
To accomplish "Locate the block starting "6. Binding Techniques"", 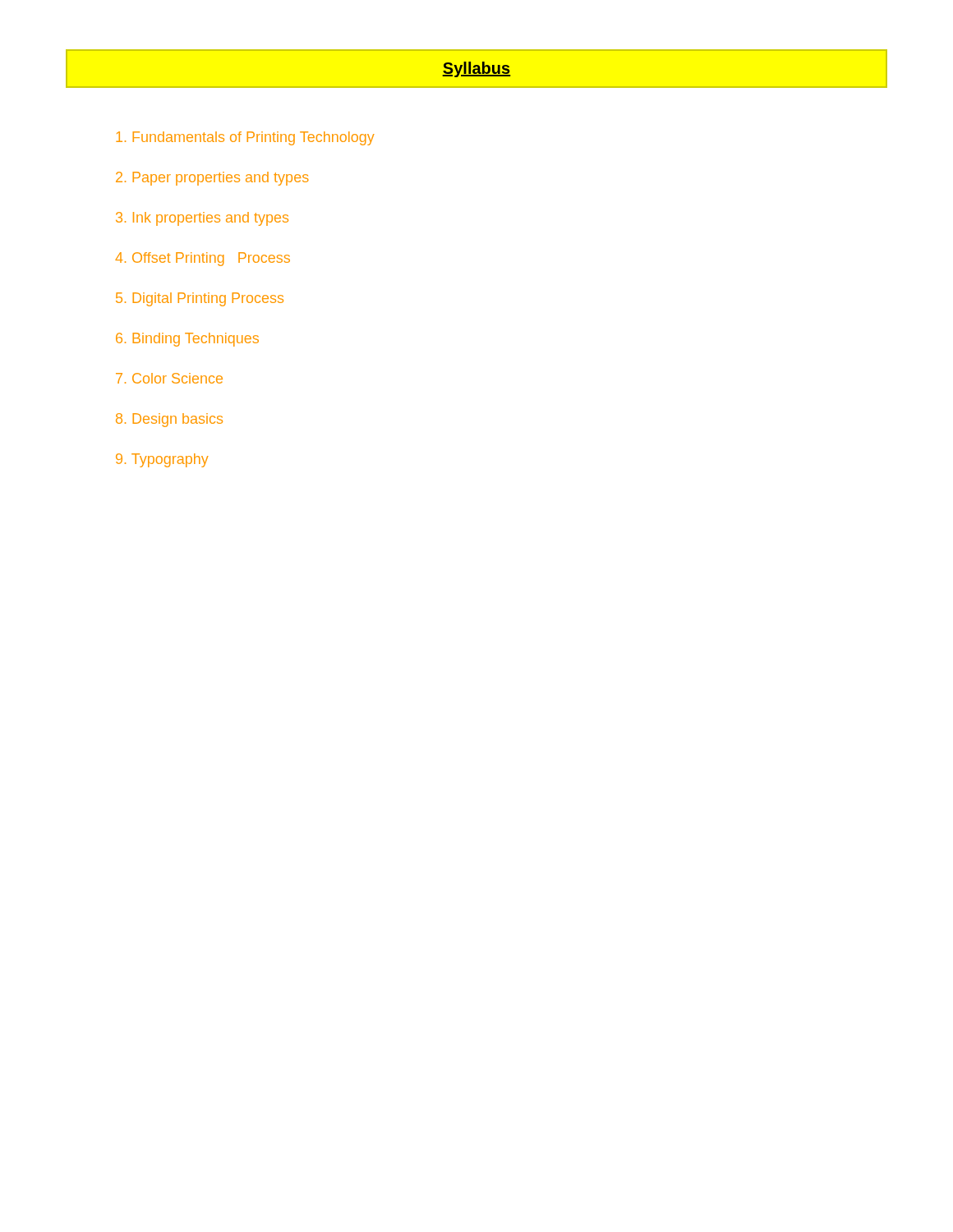I will [x=187, y=338].
